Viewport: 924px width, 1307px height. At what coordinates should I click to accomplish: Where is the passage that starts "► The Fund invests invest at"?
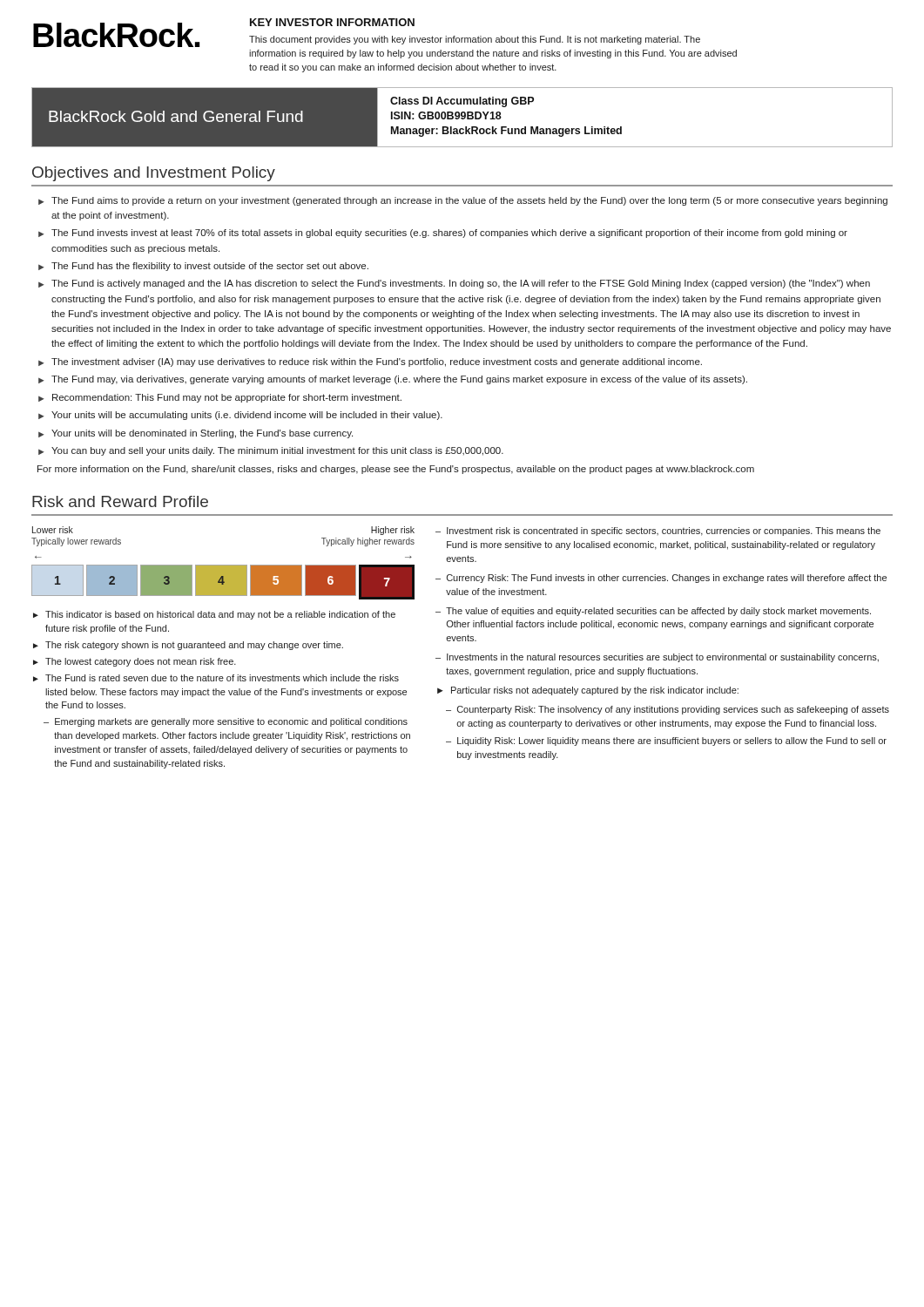coord(465,241)
